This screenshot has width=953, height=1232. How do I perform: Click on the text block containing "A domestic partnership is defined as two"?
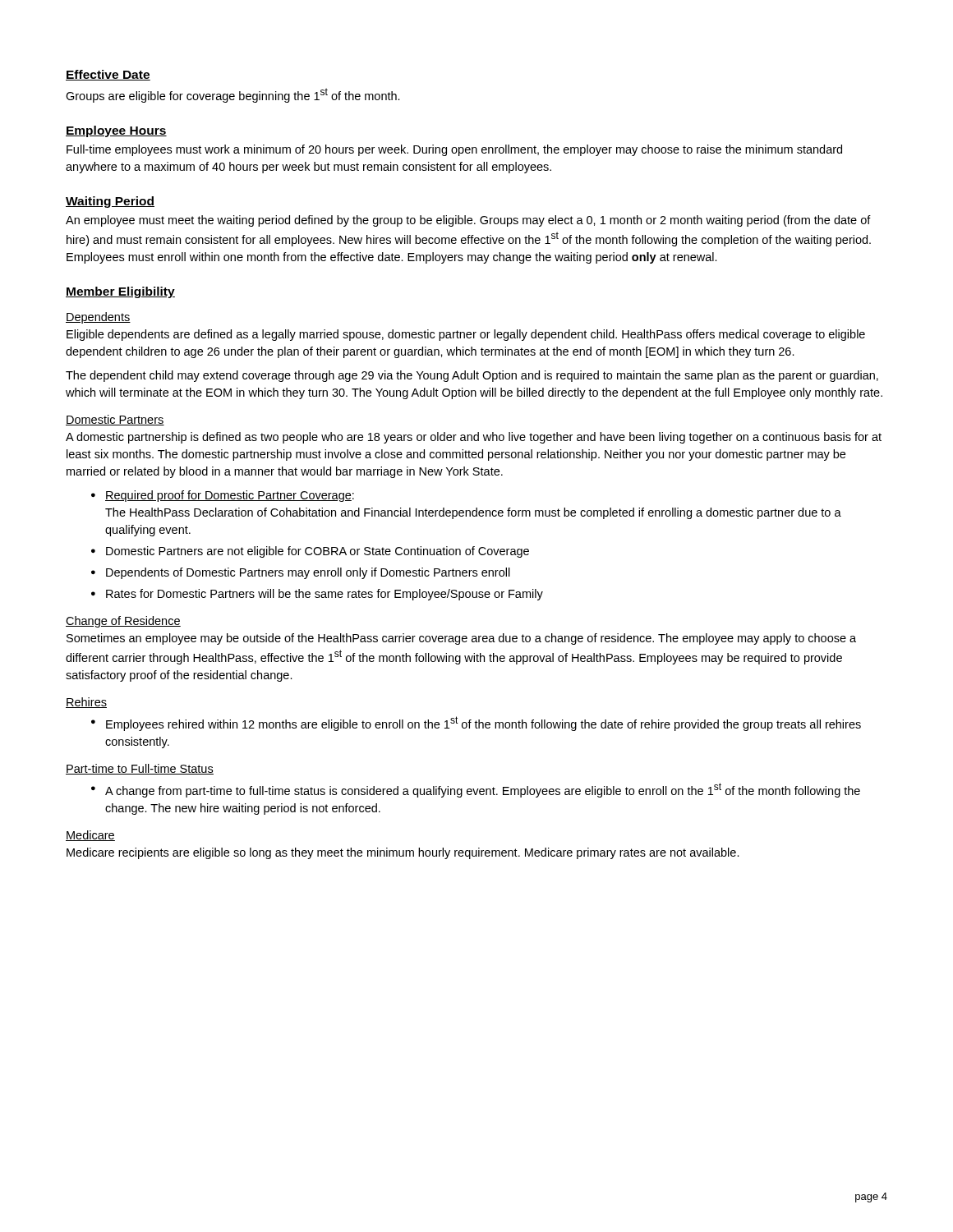click(x=474, y=454)
